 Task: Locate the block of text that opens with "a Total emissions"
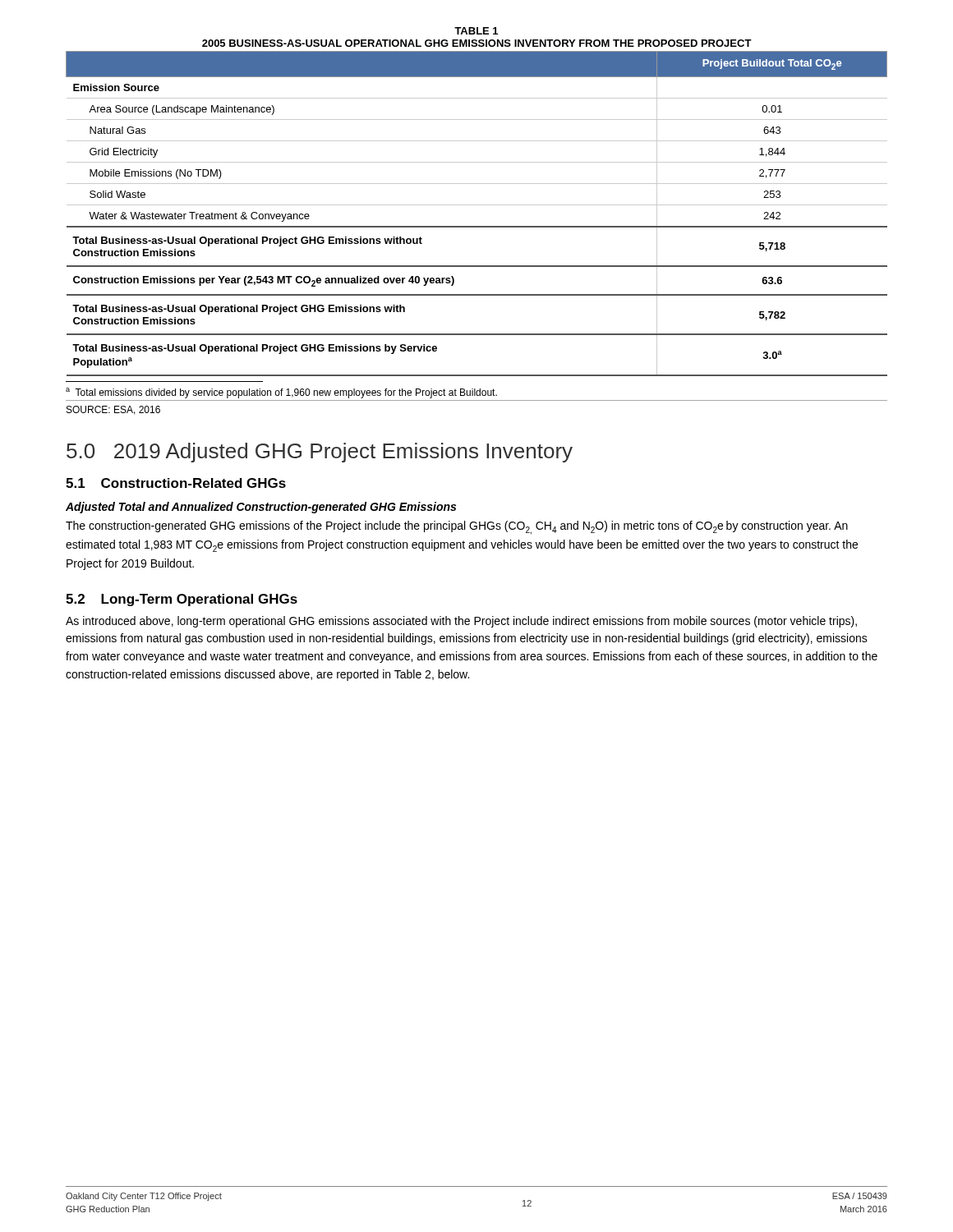[x=282, y=391]
